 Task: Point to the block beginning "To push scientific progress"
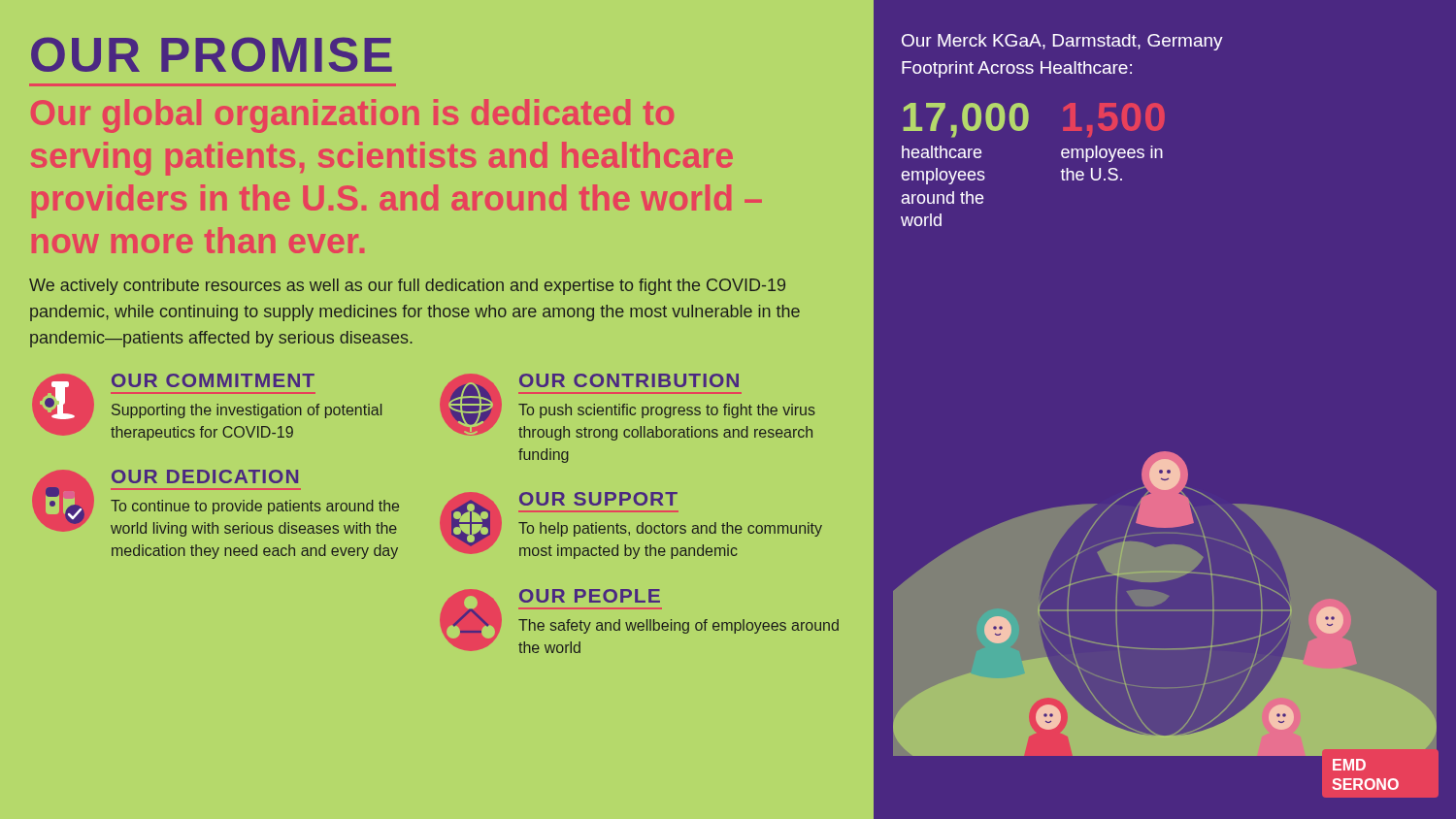(667, 432)
